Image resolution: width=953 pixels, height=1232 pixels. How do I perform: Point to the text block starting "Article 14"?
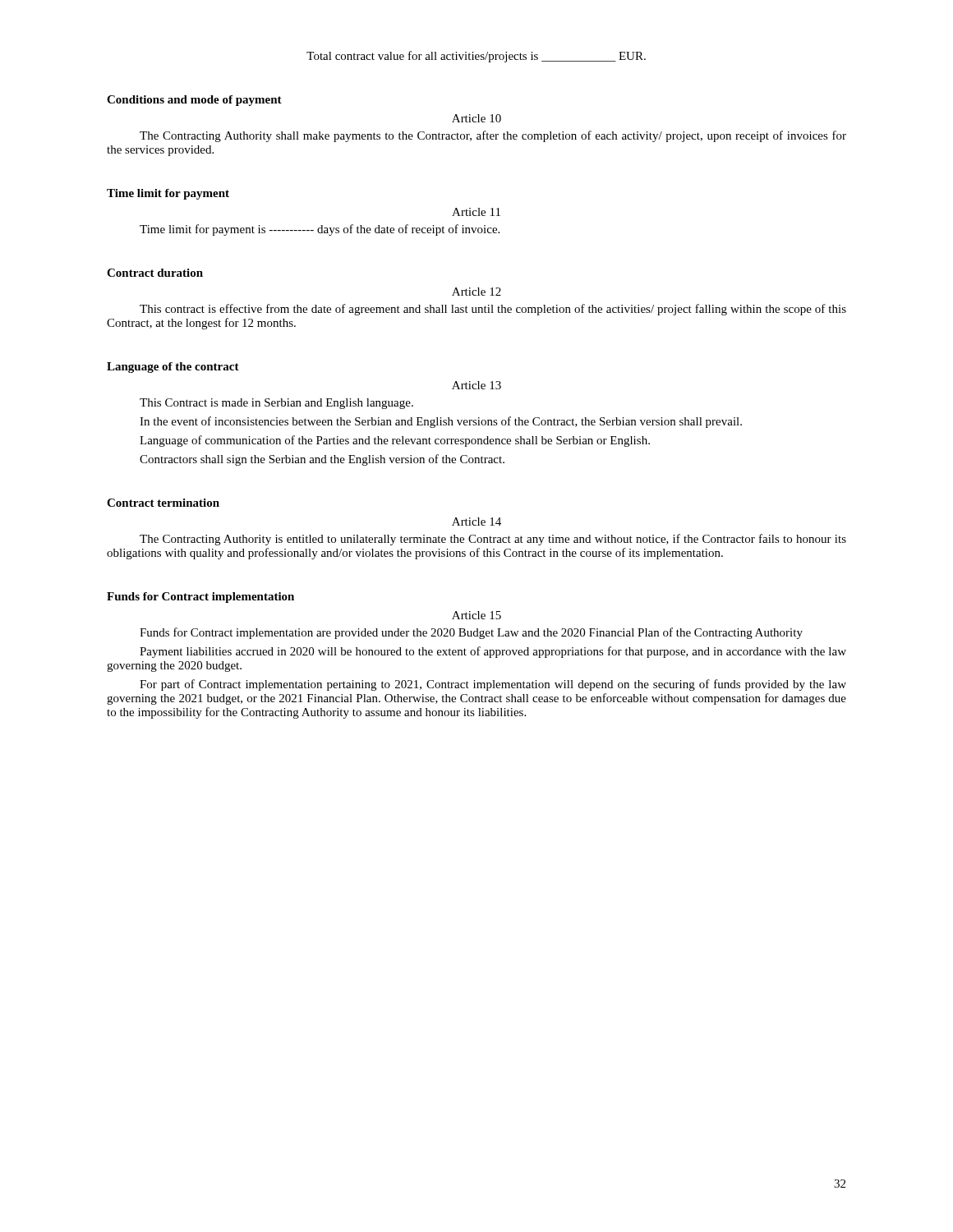click(x=476, y=522)
